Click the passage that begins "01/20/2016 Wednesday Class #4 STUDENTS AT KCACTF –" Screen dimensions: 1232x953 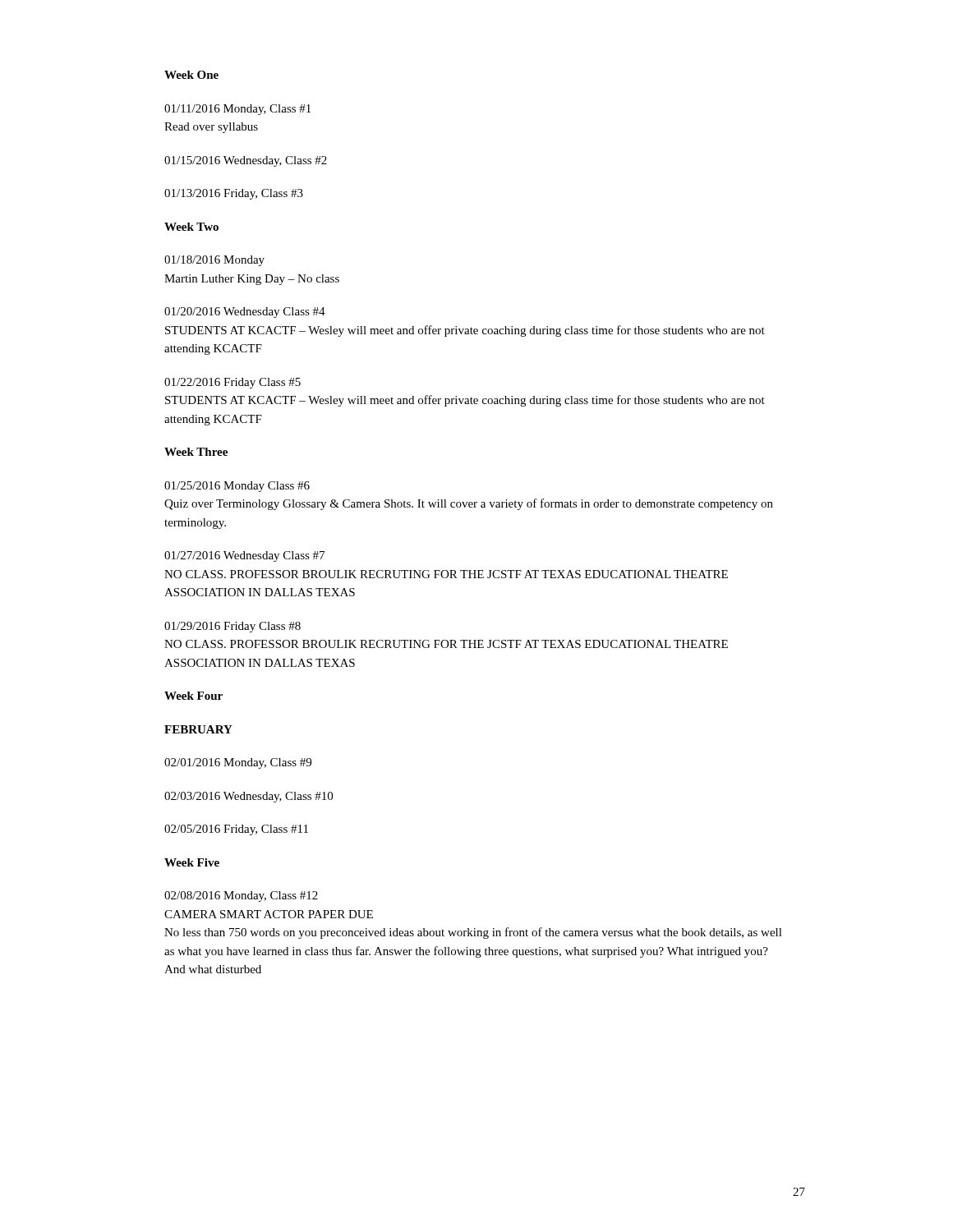[476, 330]
